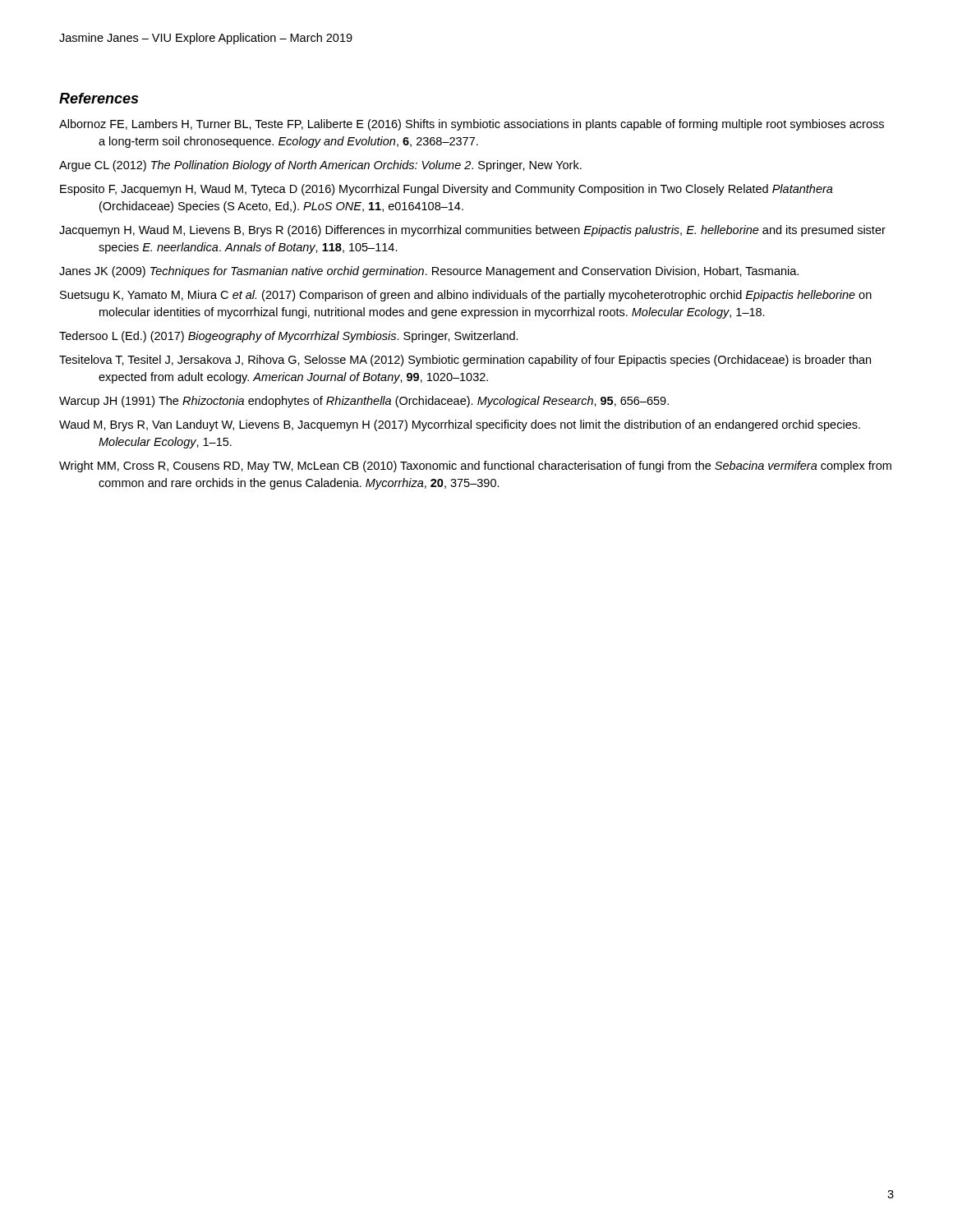Click on the list item that says "Suetsugu K, Yamato M, Miura C"
953x1232 pixels.
(466, 304)
